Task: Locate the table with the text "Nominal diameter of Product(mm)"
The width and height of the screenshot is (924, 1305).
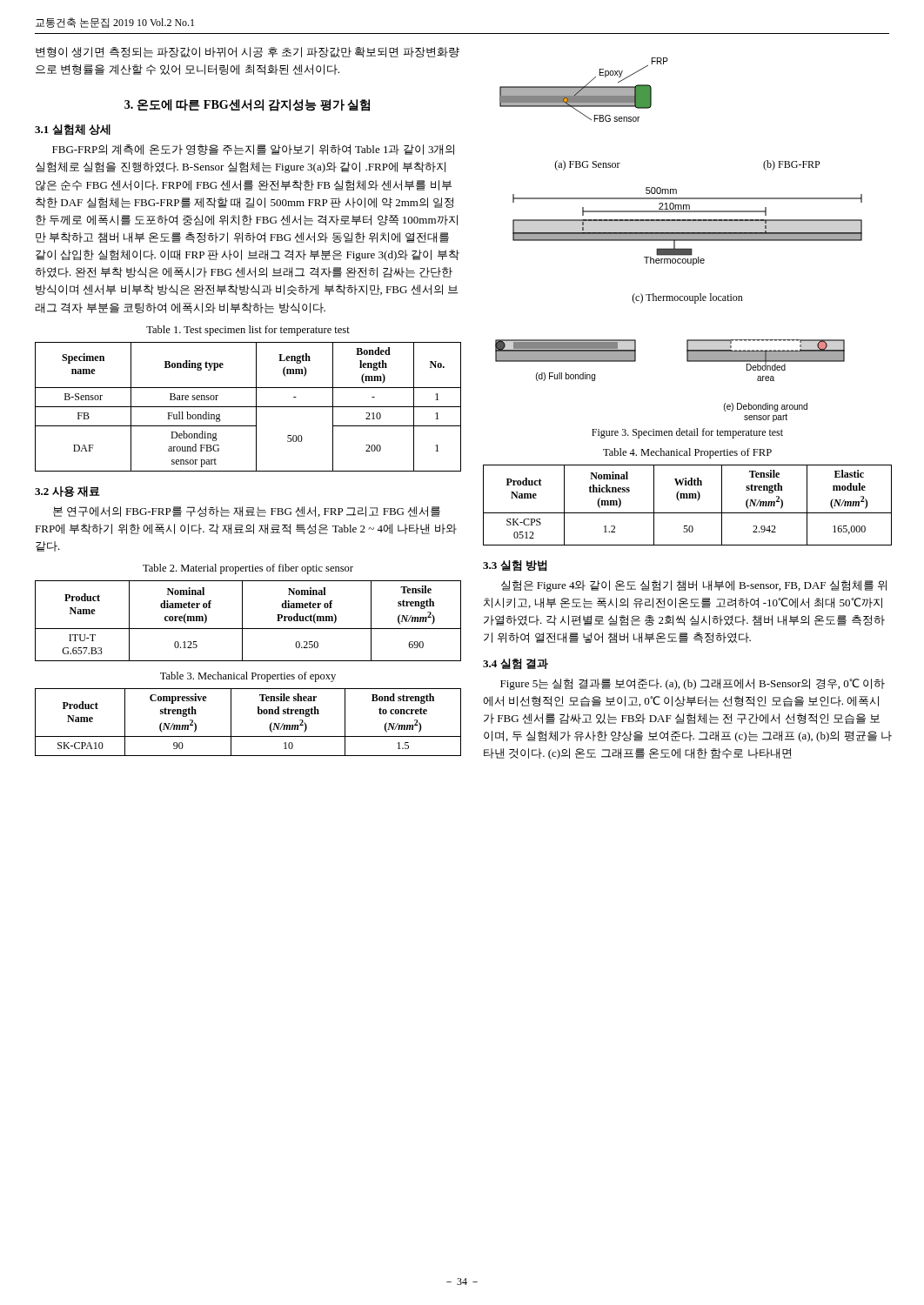Action: [x=248, y=621]
